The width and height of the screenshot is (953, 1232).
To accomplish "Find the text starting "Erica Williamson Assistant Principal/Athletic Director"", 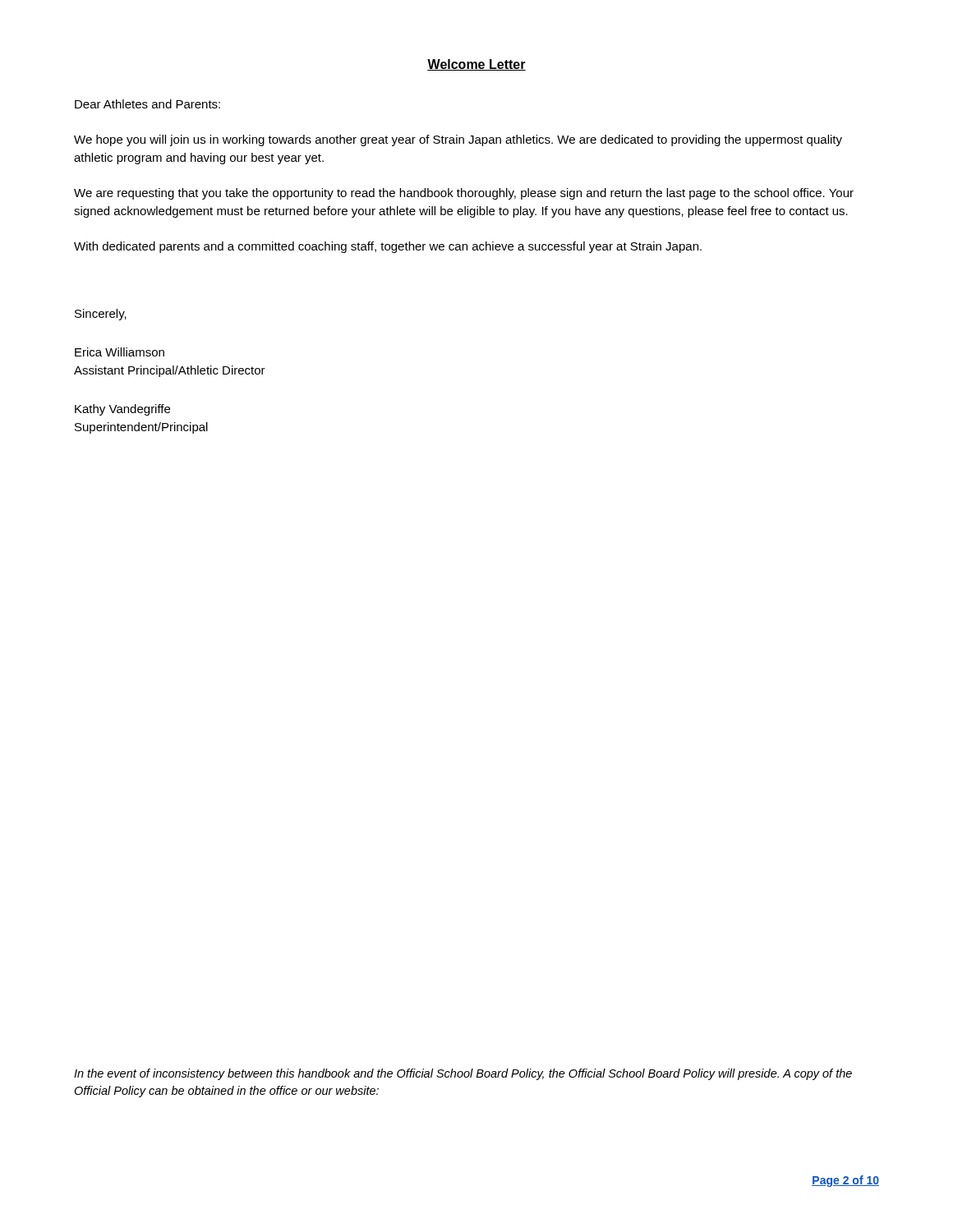I will 169,361.
